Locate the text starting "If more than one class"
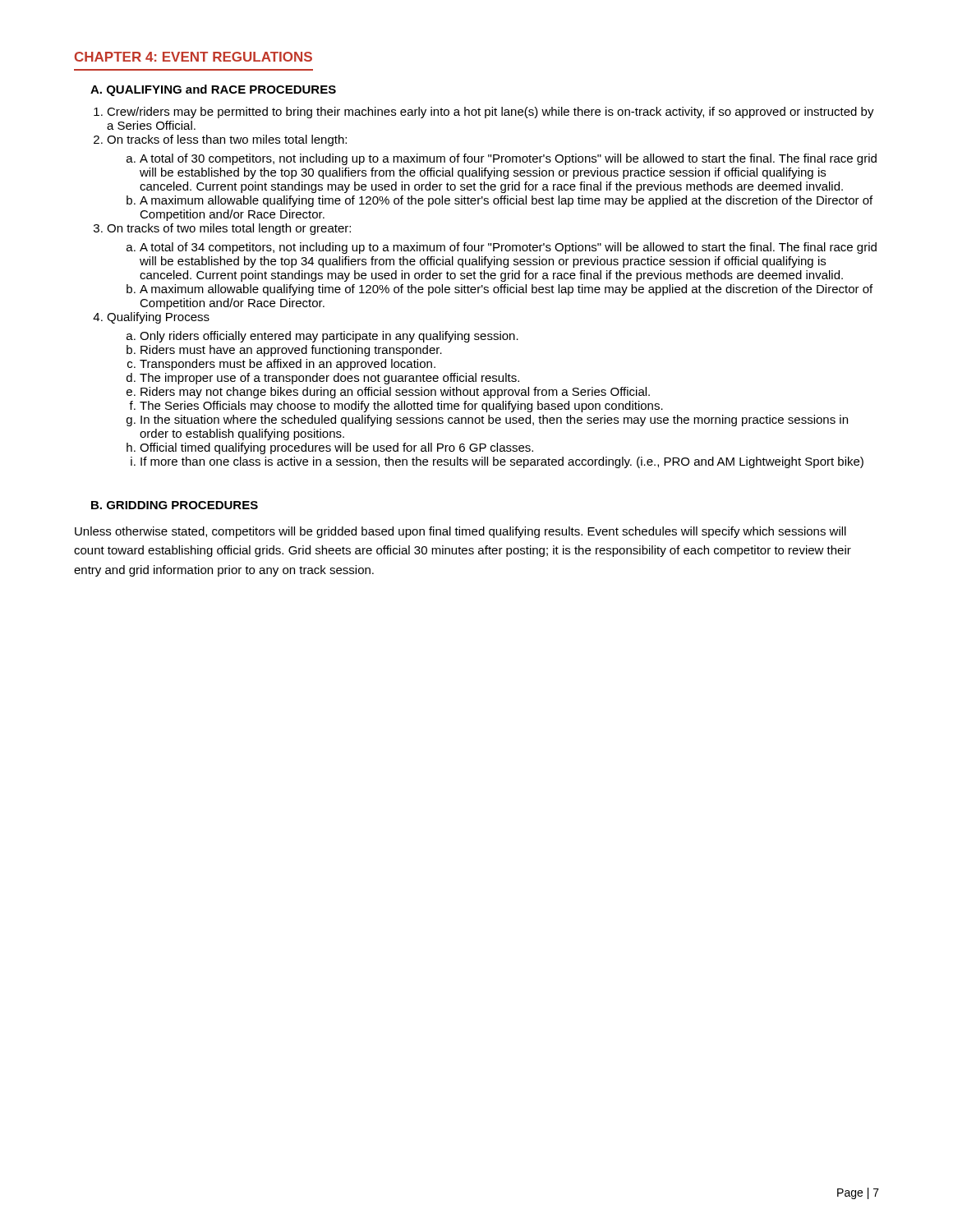 [x=509, y=461]
